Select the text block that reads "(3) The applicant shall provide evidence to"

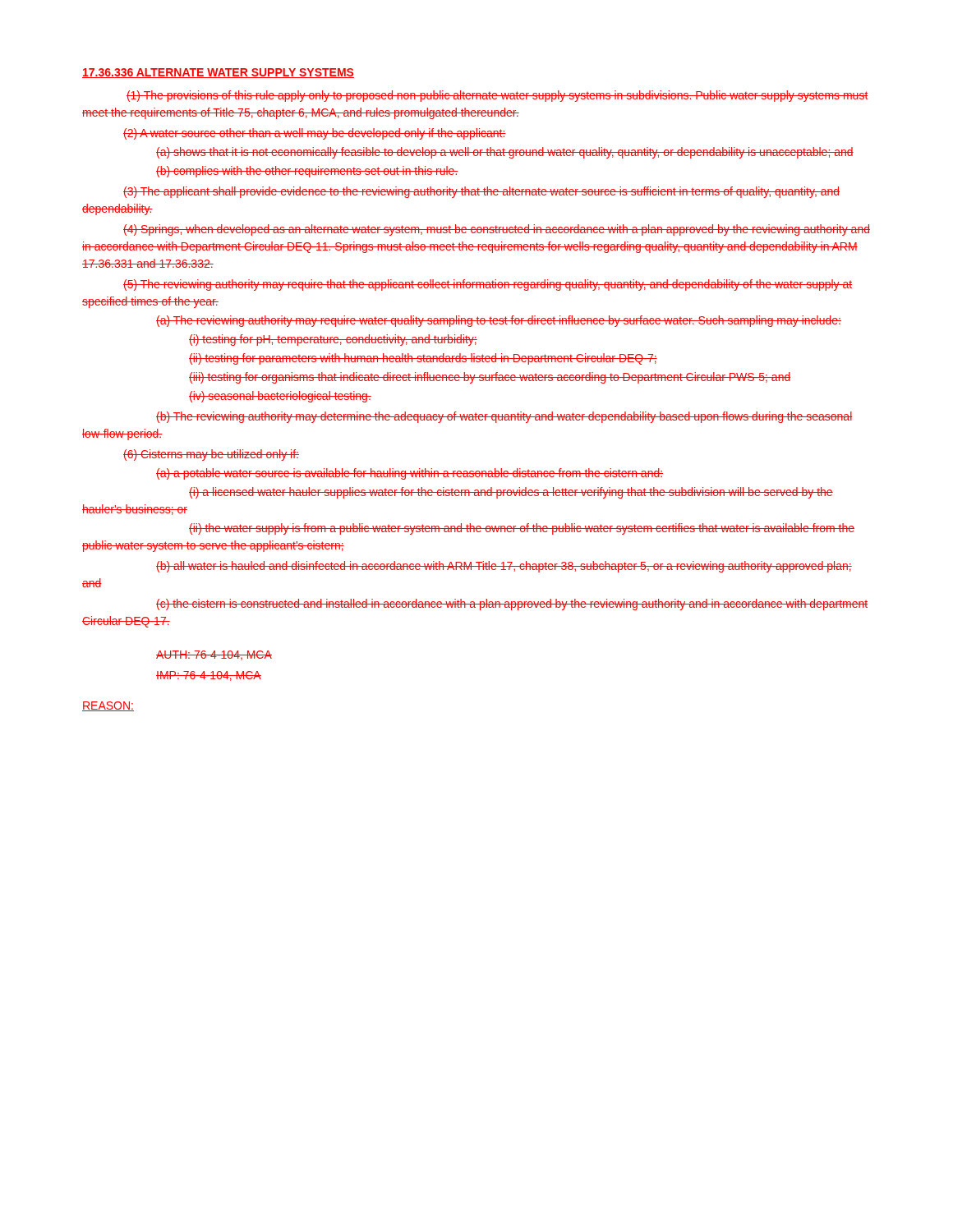[461, 200]
